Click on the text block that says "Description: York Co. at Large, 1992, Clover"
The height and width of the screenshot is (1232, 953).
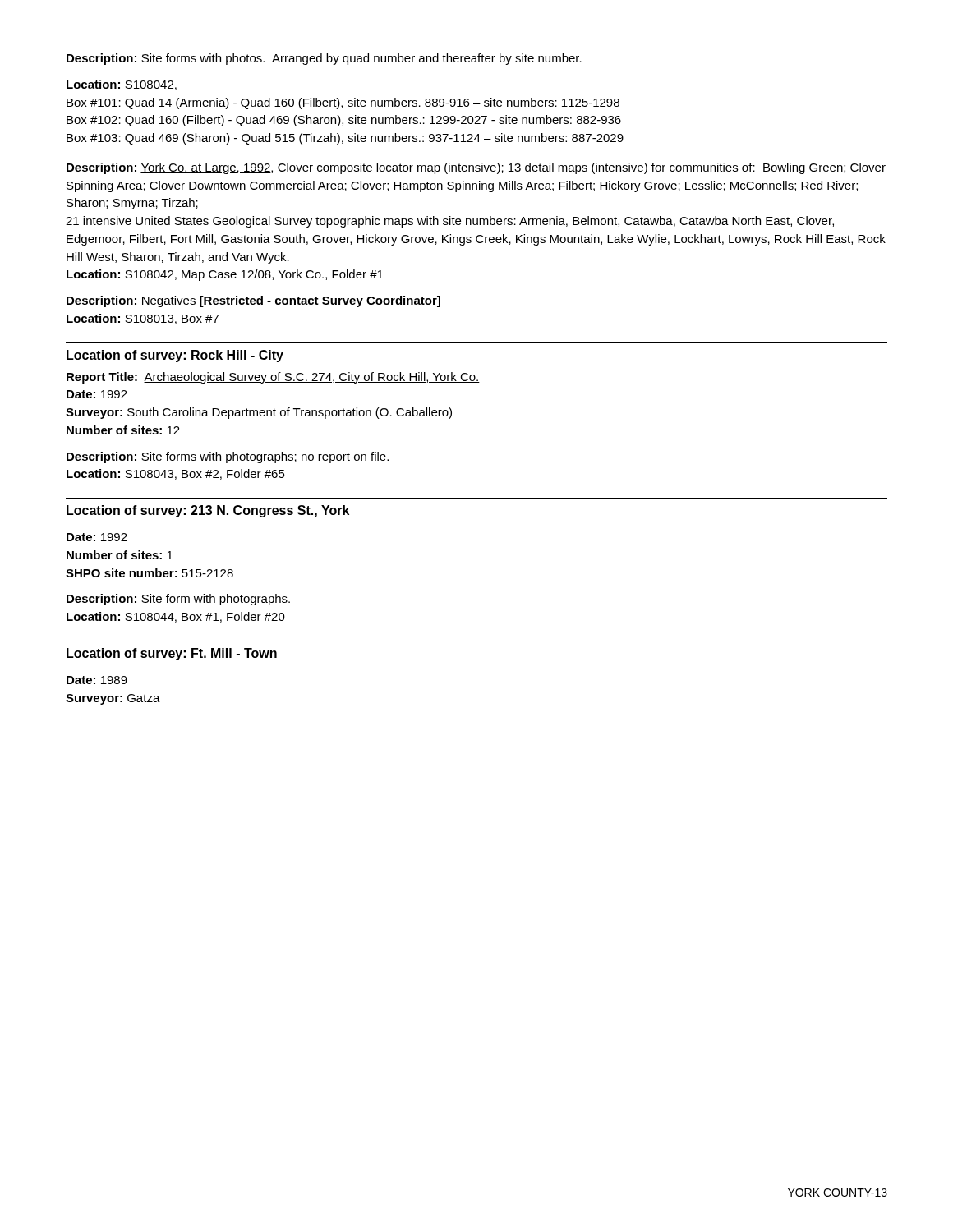click(x=476, y=221)
